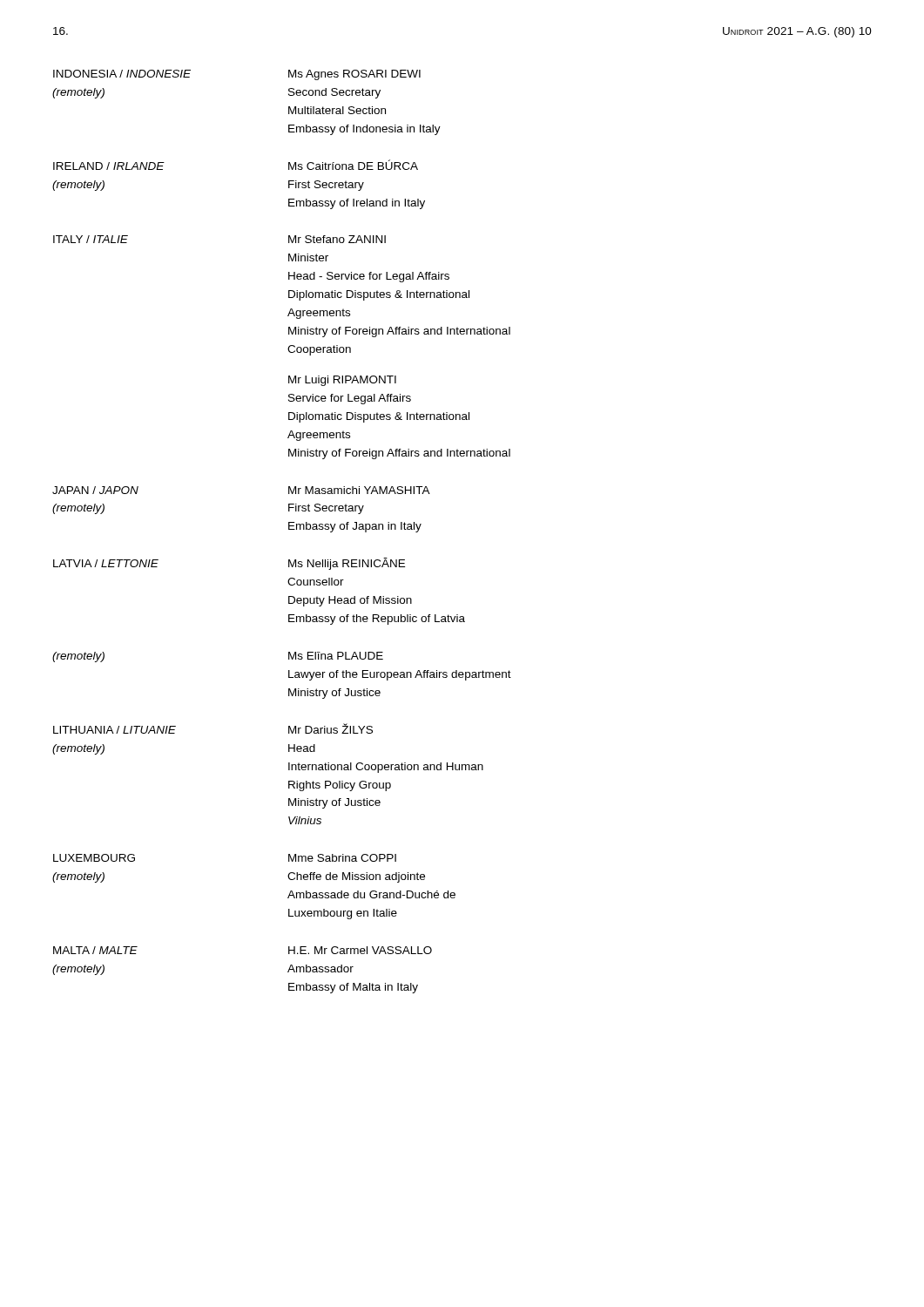This screenshot has width=924, height=1307.
Task: Select the text block that says "LUXEMBOURG (remotely) Mme Sabrina COPPI"
Action: [462, 886]
